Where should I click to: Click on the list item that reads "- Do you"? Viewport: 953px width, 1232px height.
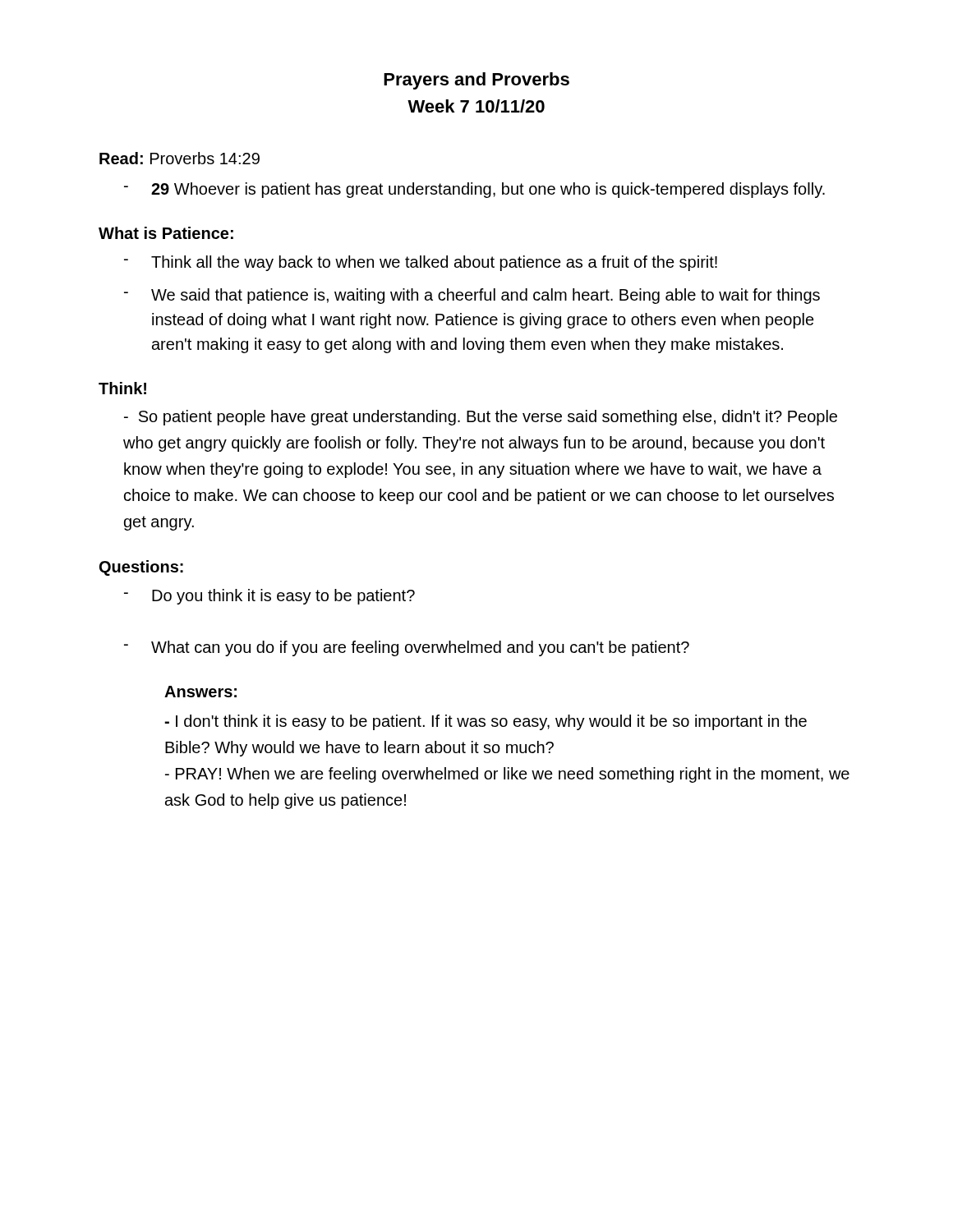coord(269,595)
